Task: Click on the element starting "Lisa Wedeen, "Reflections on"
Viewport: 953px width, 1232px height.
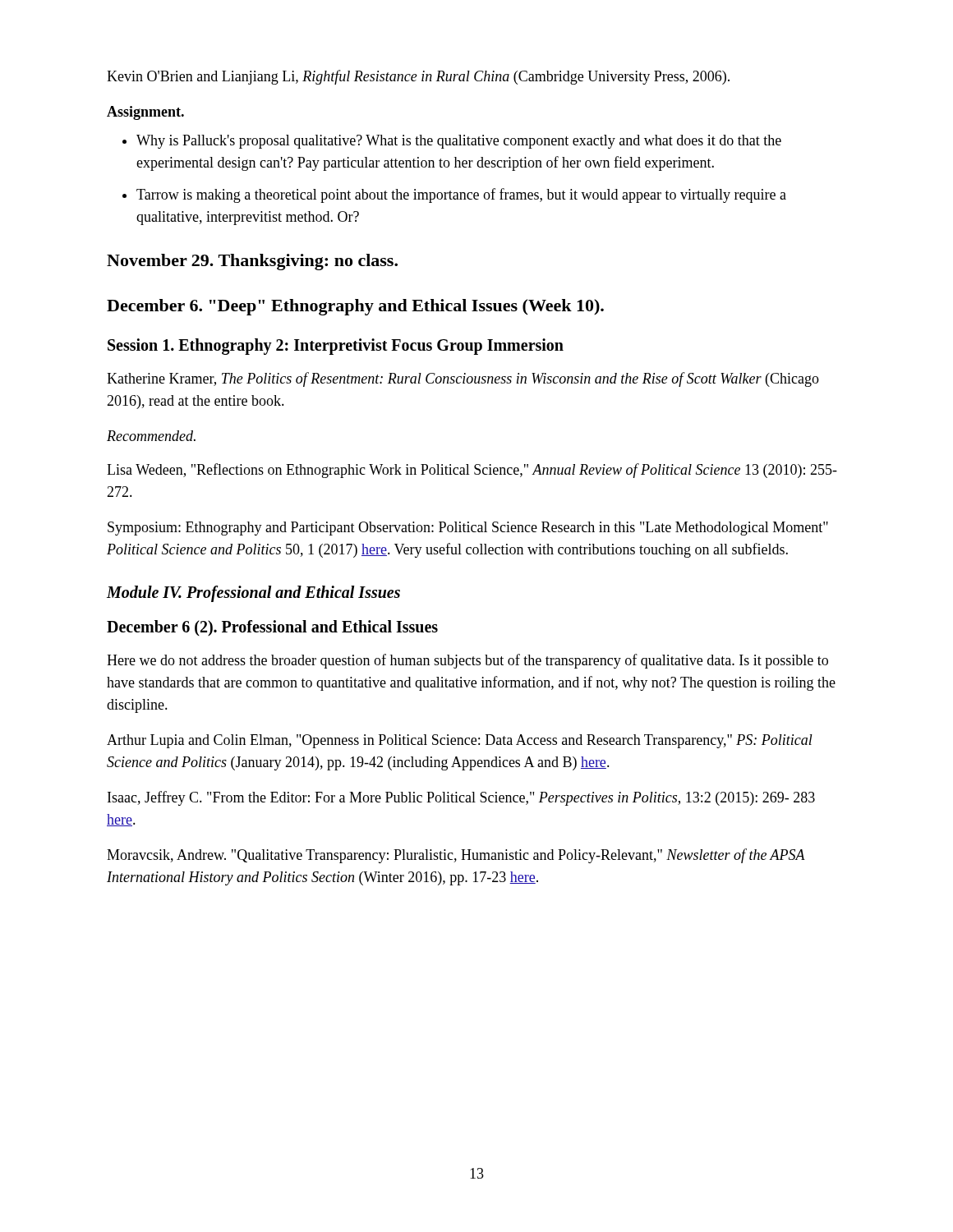Action: (476, 481)
